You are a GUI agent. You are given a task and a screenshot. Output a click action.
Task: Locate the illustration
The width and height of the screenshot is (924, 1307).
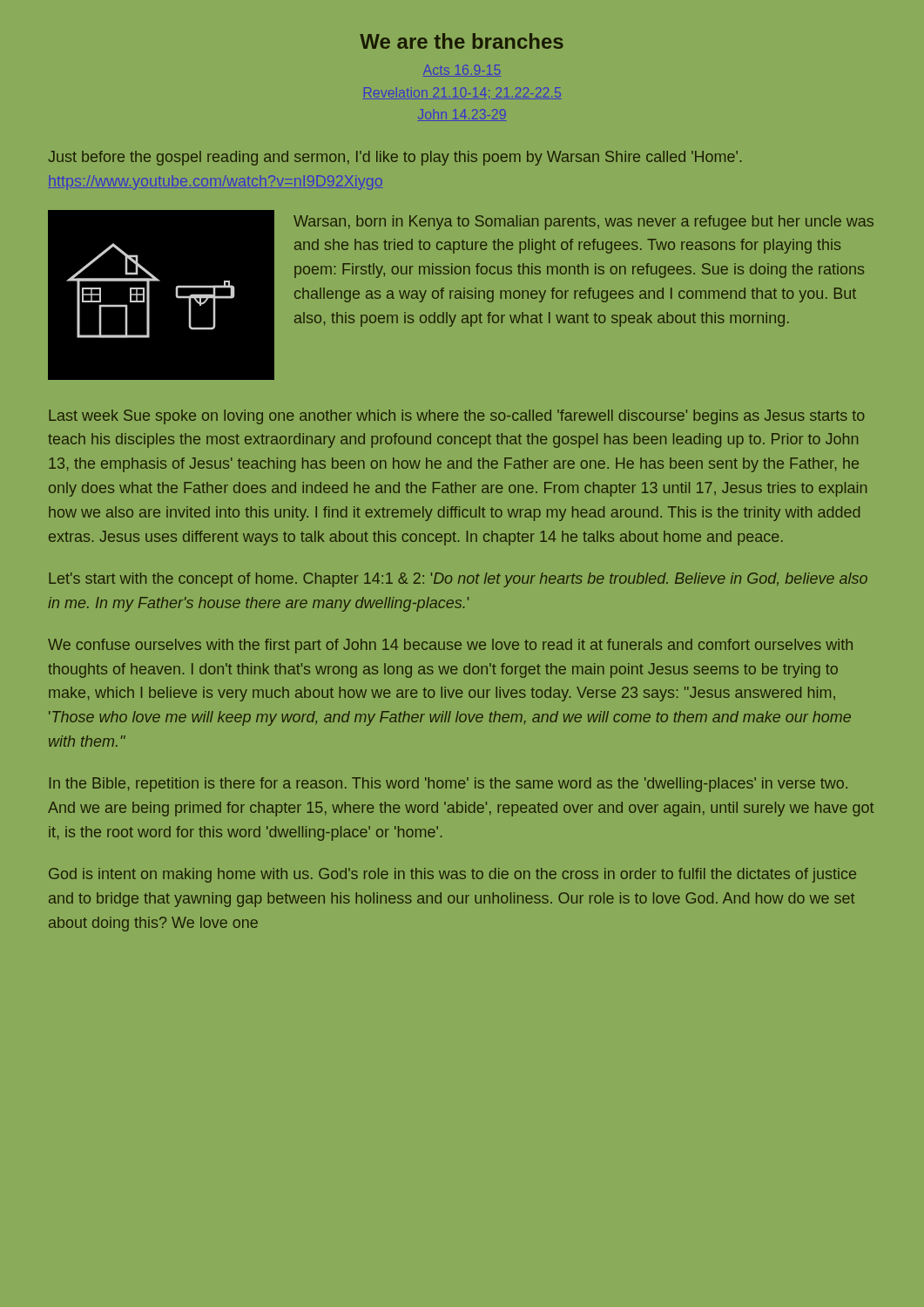point(161,295)
